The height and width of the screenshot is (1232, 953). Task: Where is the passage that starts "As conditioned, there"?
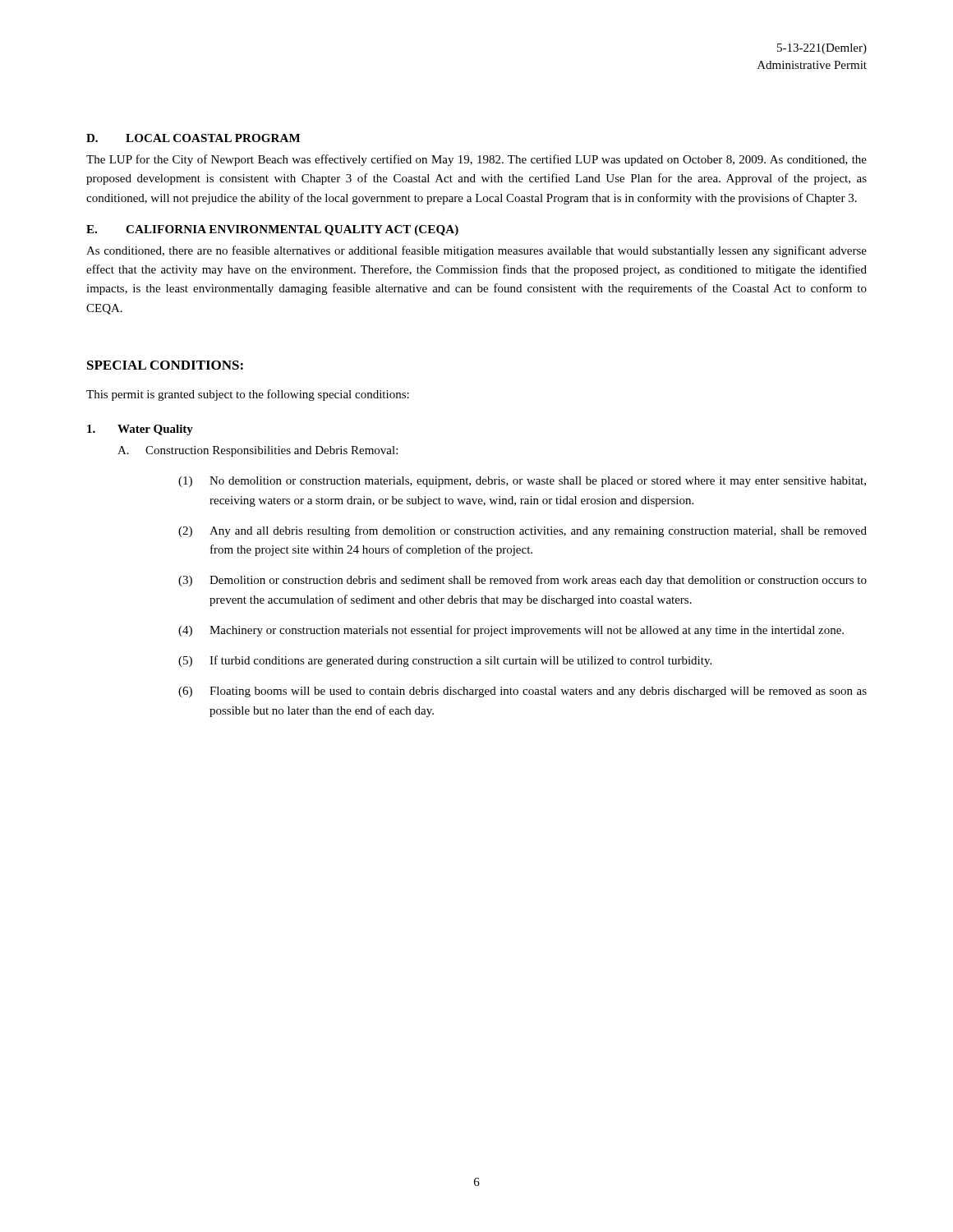(x=476, y=279)
